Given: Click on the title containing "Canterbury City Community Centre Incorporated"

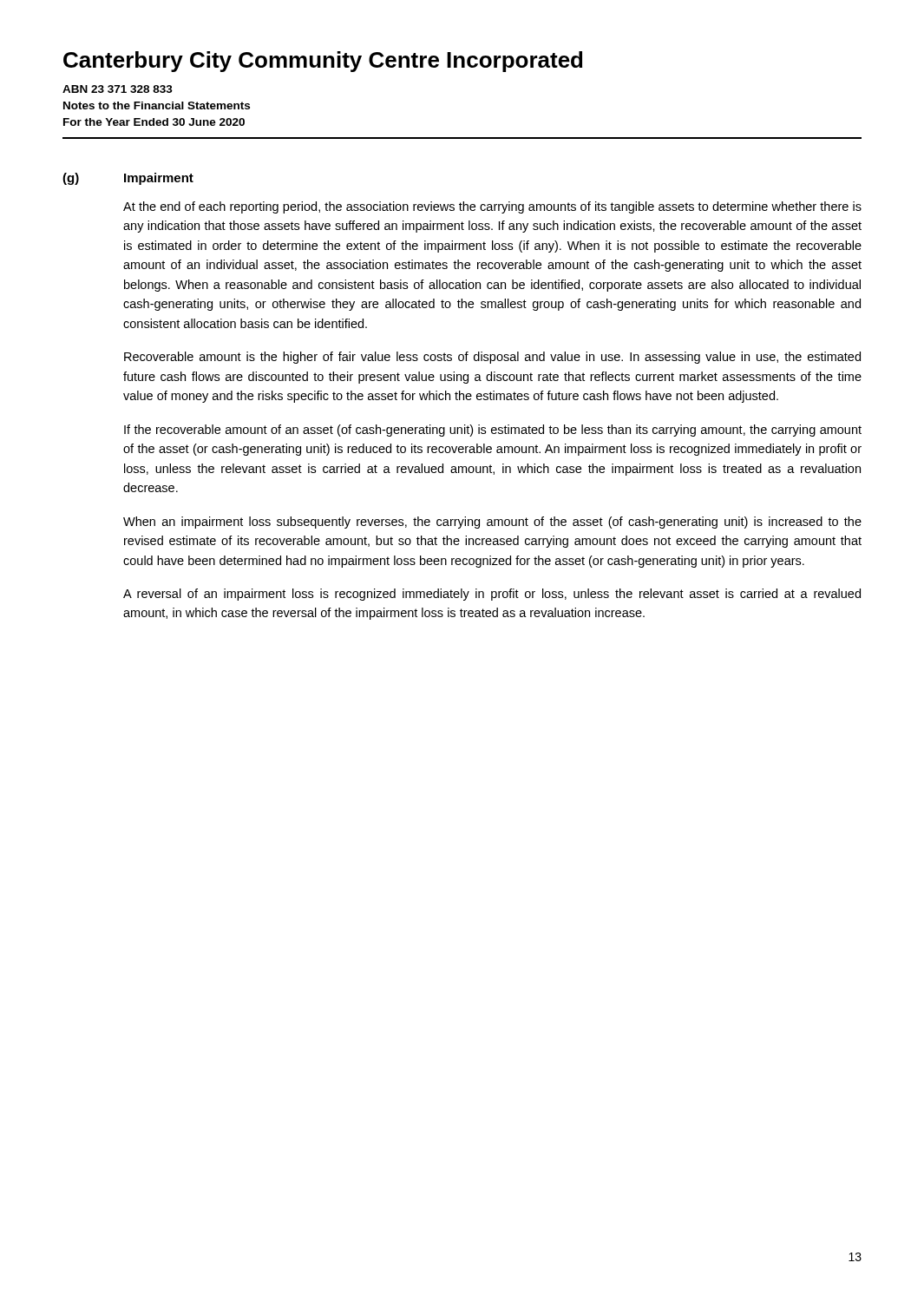Looking at the screenshot, I should click(323, 60).
